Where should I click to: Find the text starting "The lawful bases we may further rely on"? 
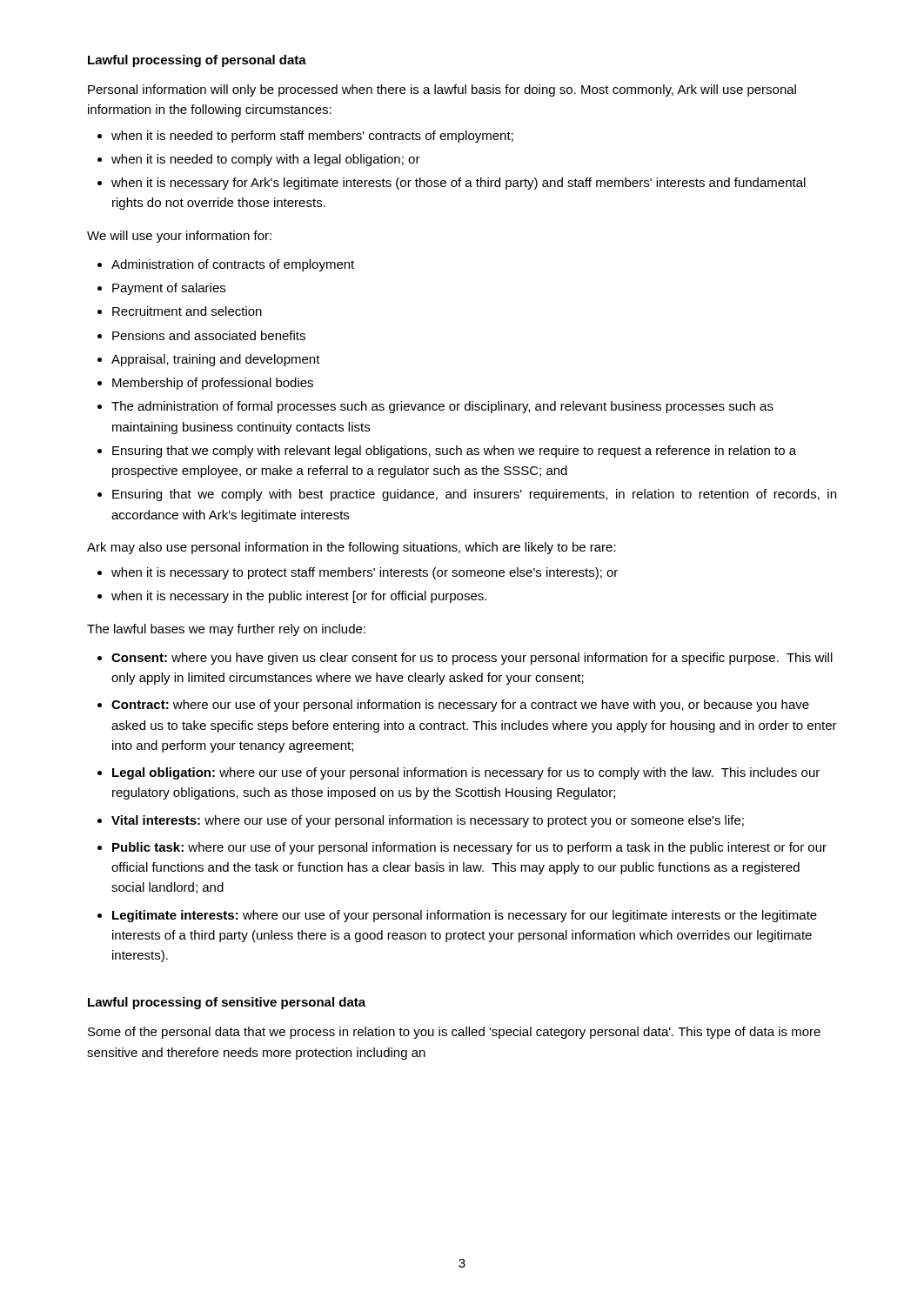tap(227, 628)
